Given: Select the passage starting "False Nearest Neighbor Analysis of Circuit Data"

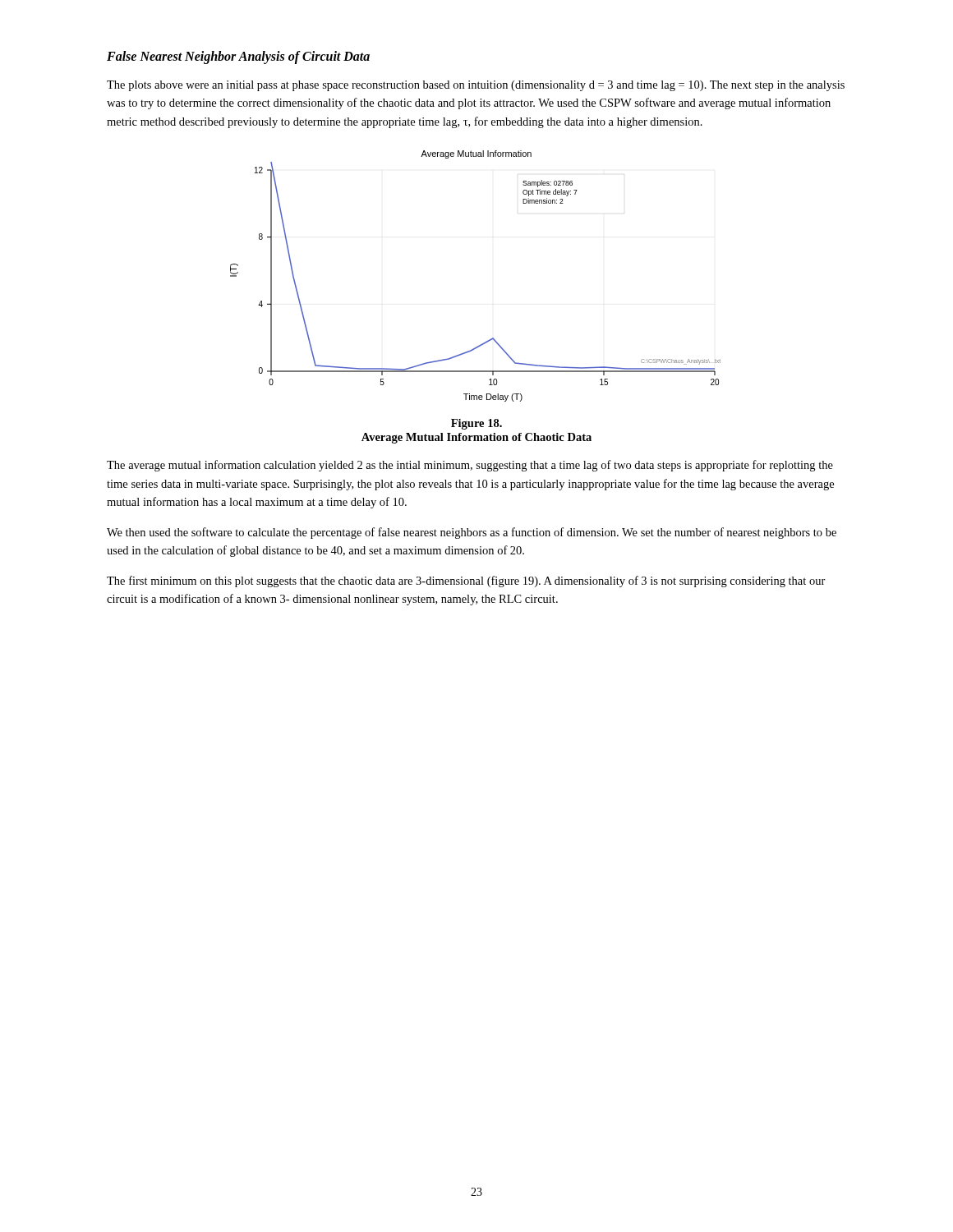Looking at the screenshot, I should click(x=238, y=56).
